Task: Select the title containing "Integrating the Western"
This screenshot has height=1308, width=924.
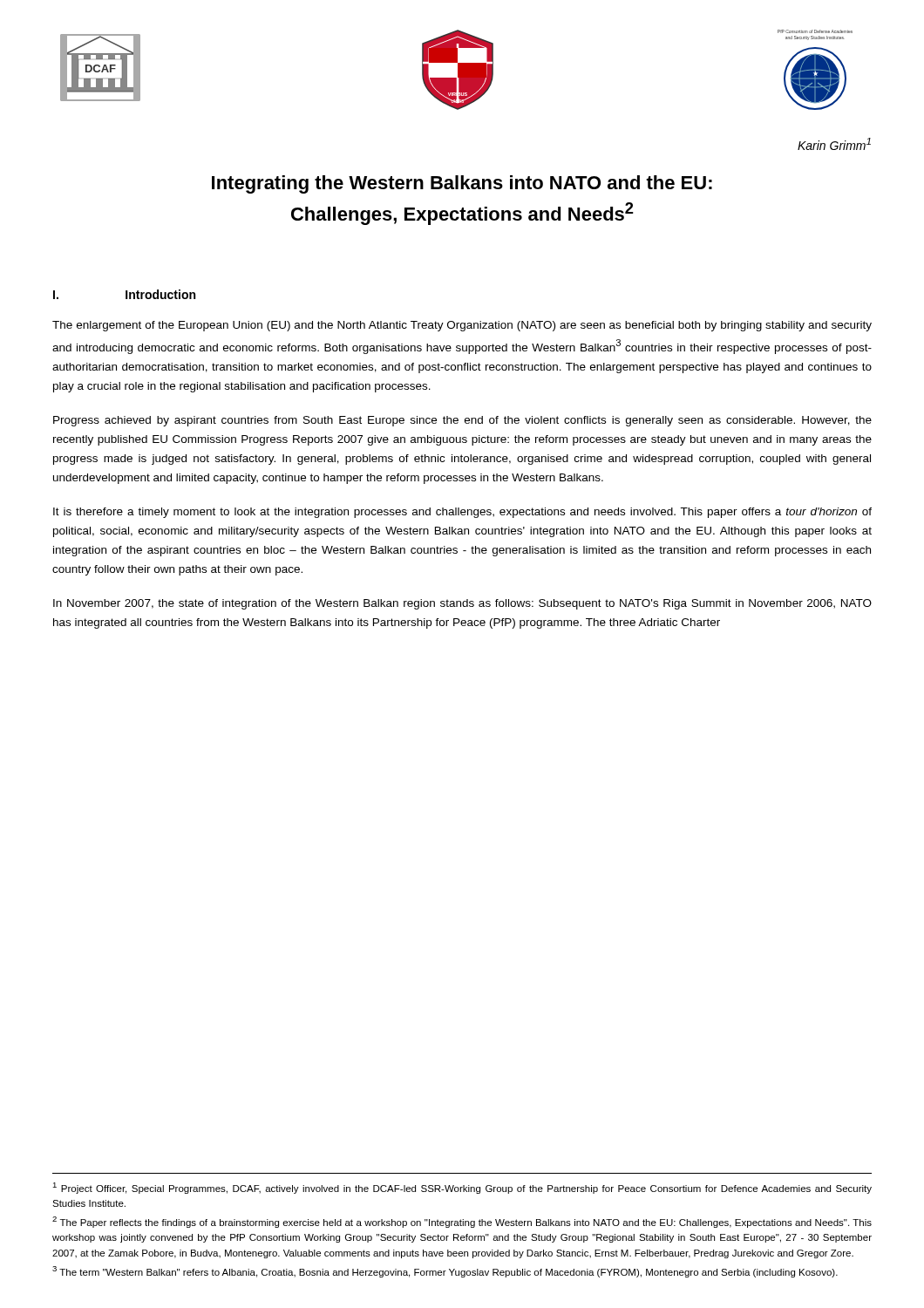Action: (462, 199)
